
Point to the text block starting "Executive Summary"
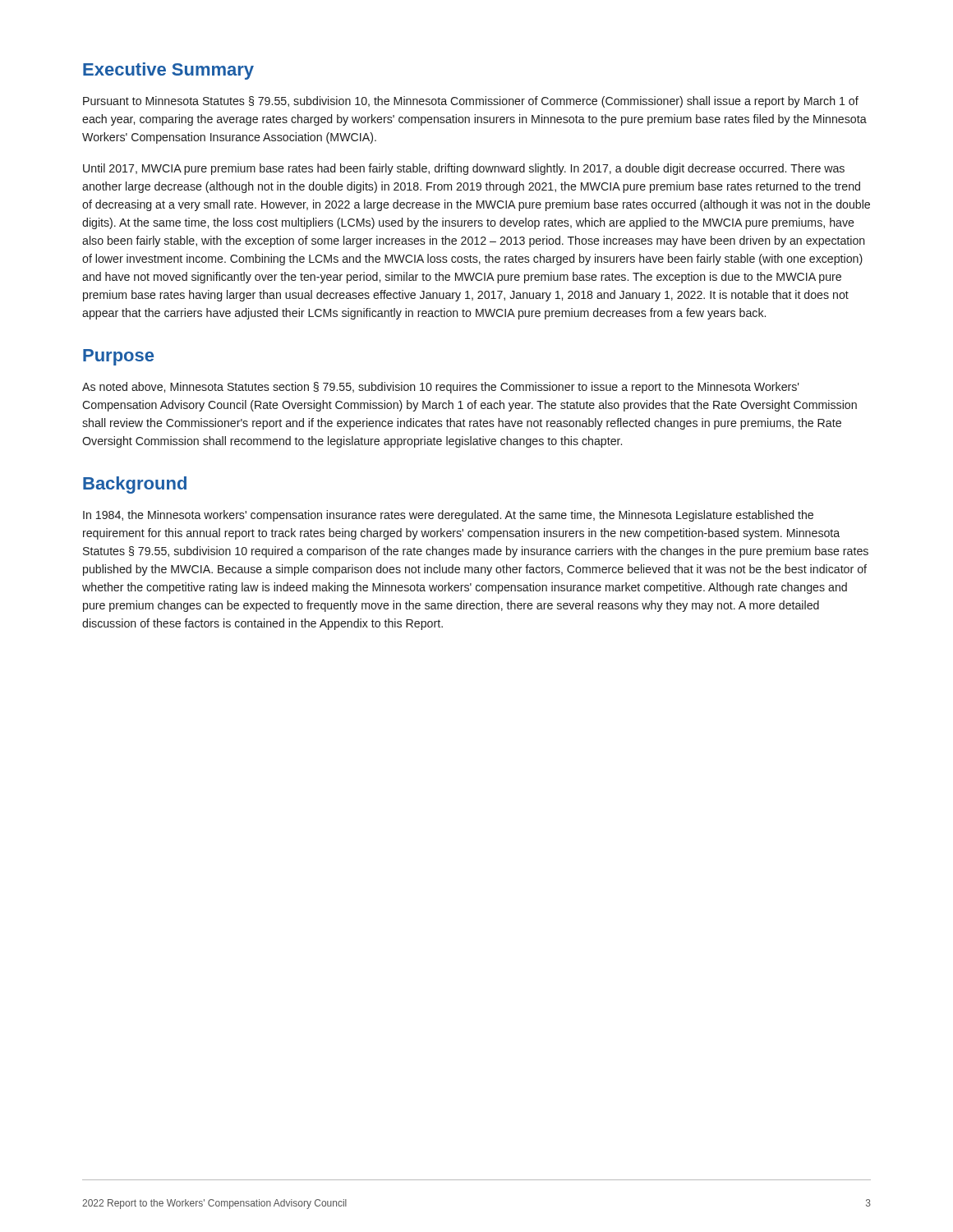[x=168, y=69]
